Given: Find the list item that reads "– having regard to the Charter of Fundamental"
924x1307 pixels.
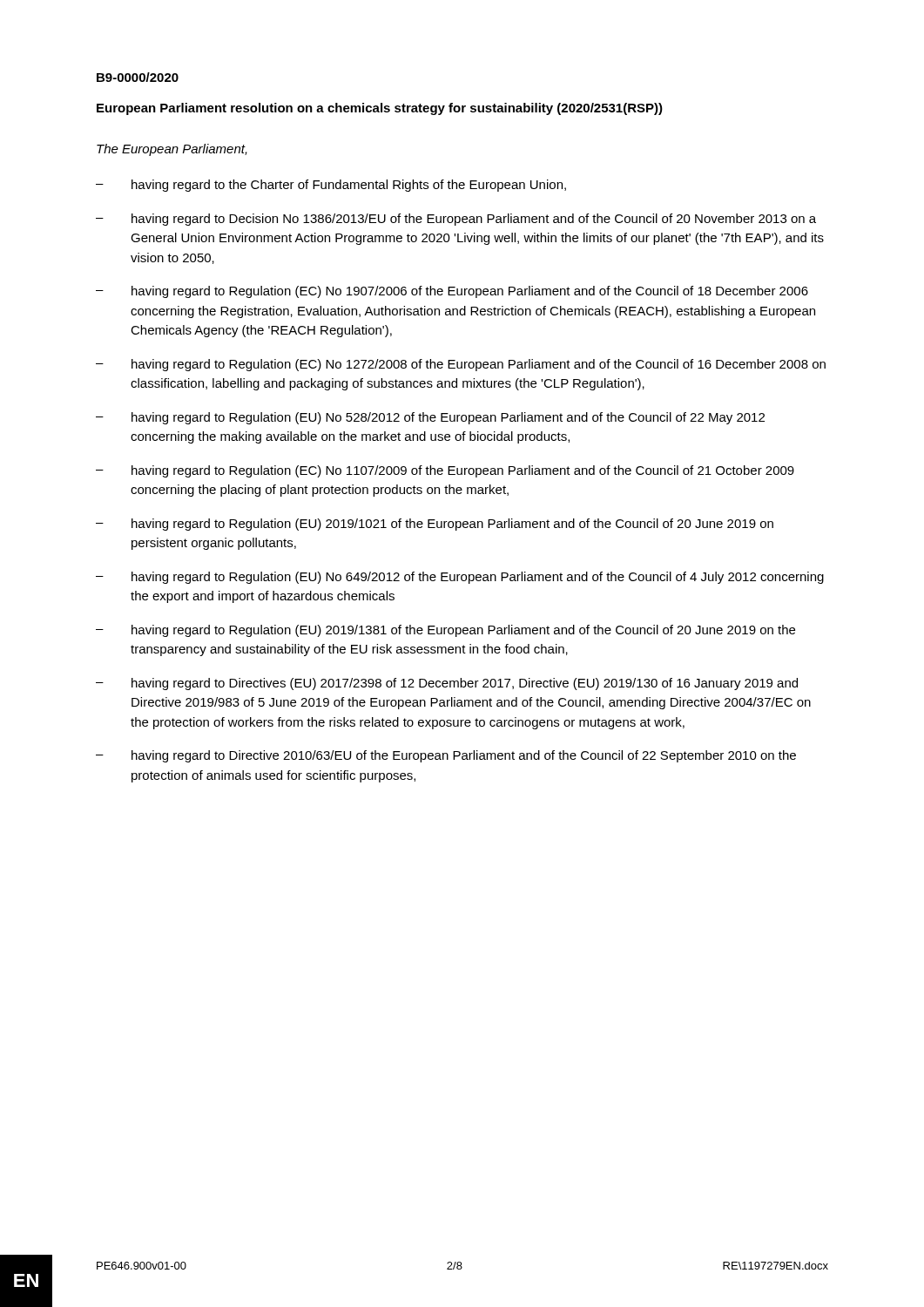Looking at the screenshot, I should (462, 185).
